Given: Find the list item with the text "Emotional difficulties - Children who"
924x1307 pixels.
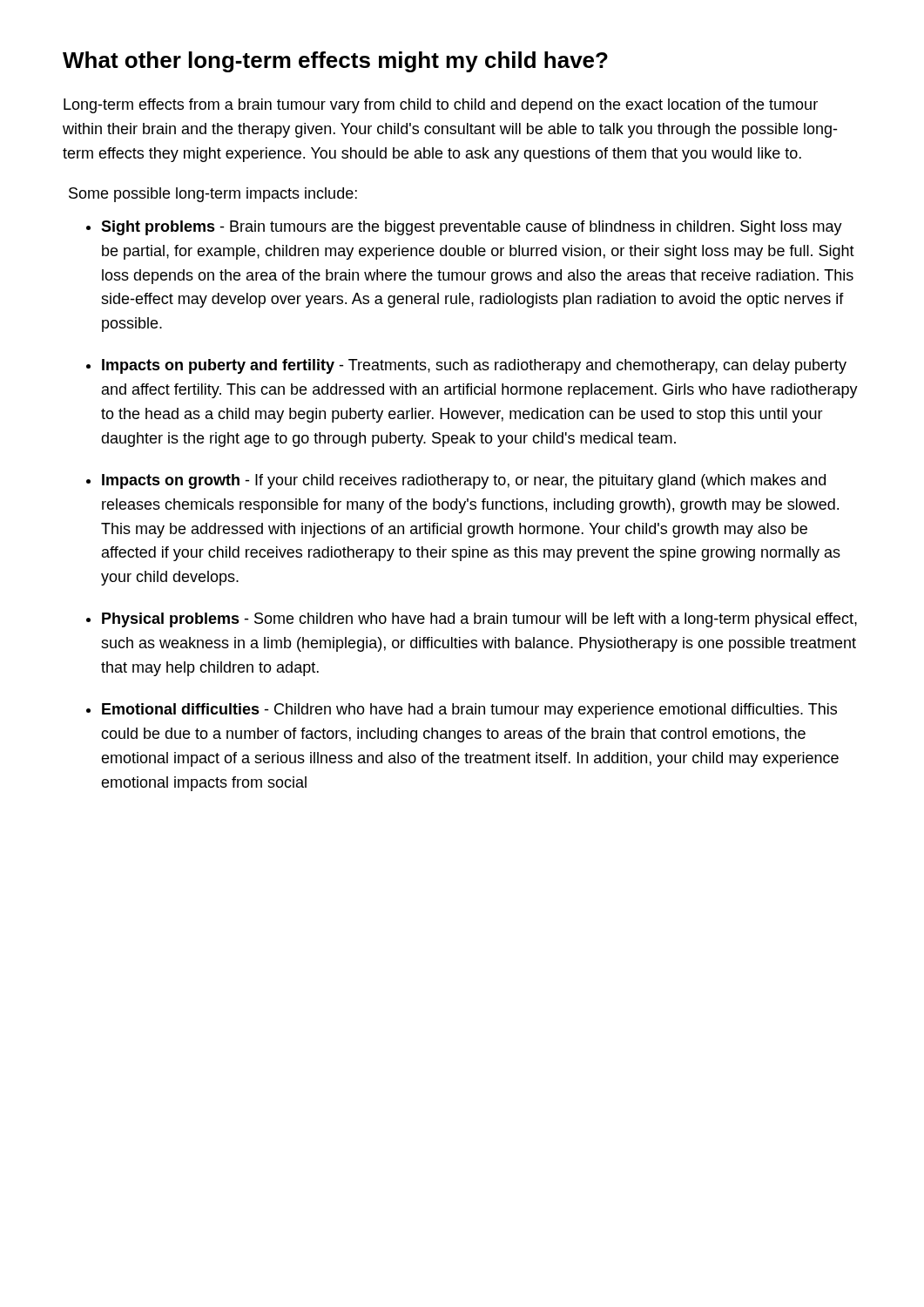Looking at the screenshot, I should coord(470,746).
